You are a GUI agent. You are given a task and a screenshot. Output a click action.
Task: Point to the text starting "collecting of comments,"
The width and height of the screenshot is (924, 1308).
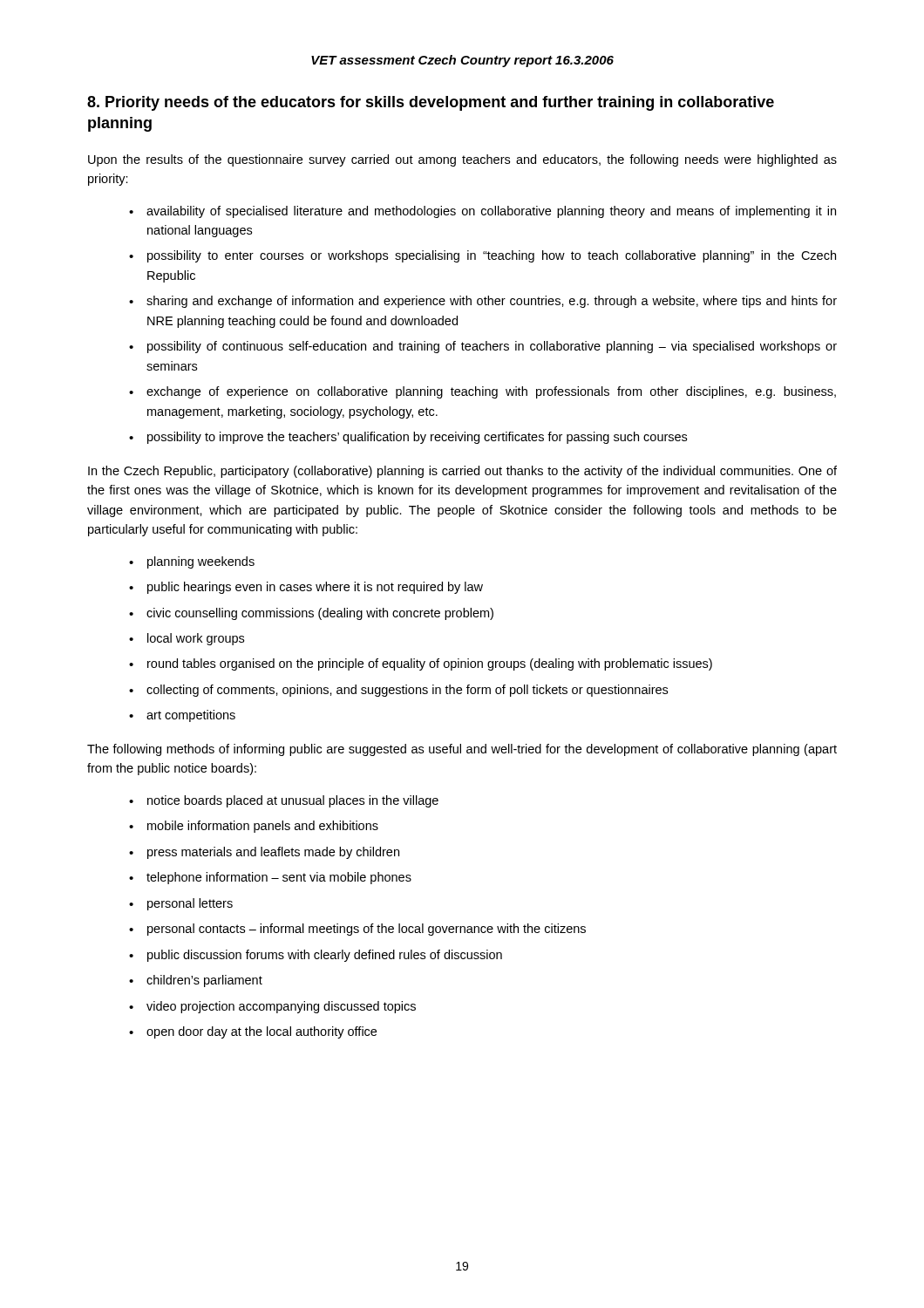tap(407, 690)
